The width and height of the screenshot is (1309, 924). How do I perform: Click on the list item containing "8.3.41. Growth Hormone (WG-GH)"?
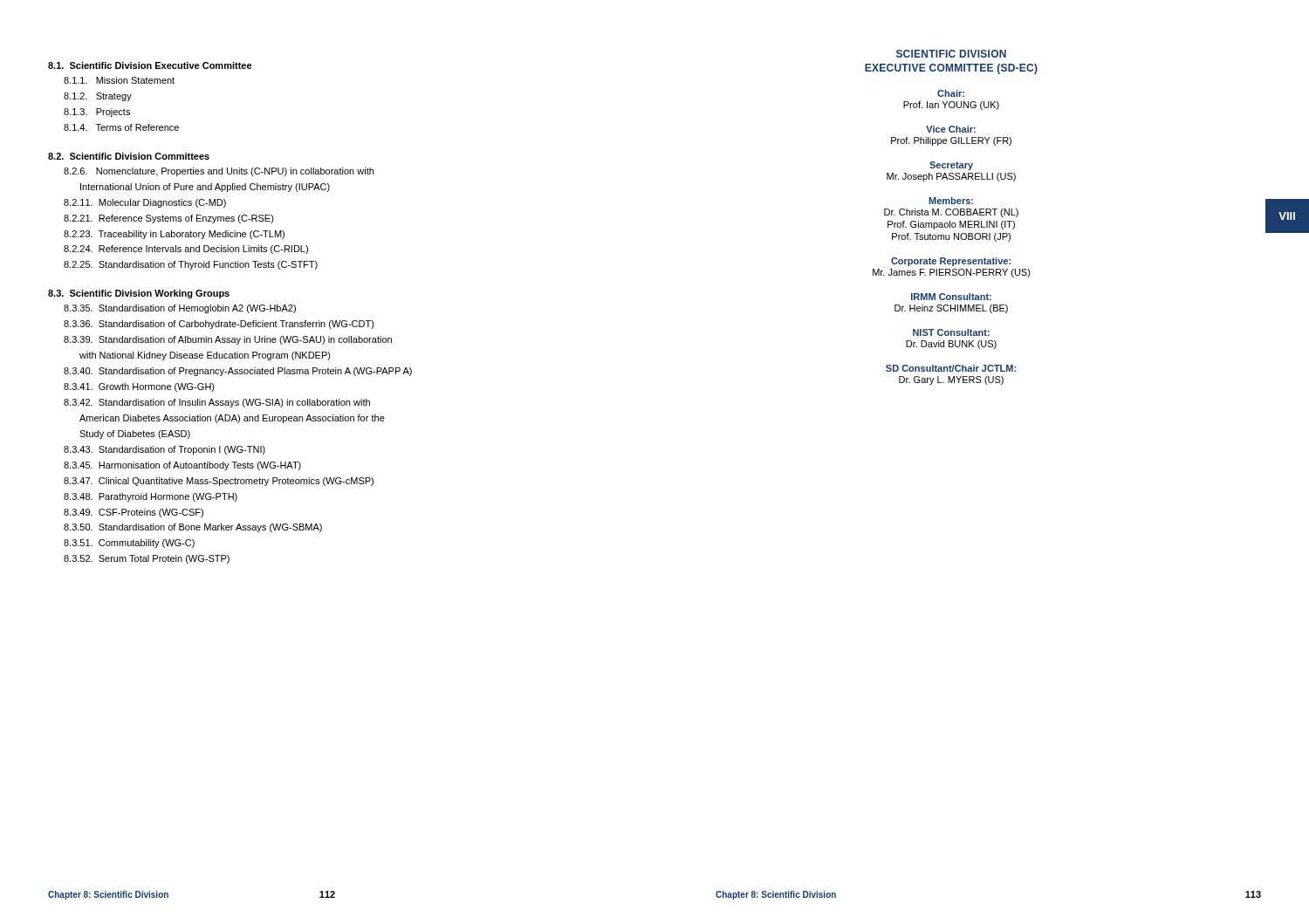pyautogui.click(x=139, y=387)
